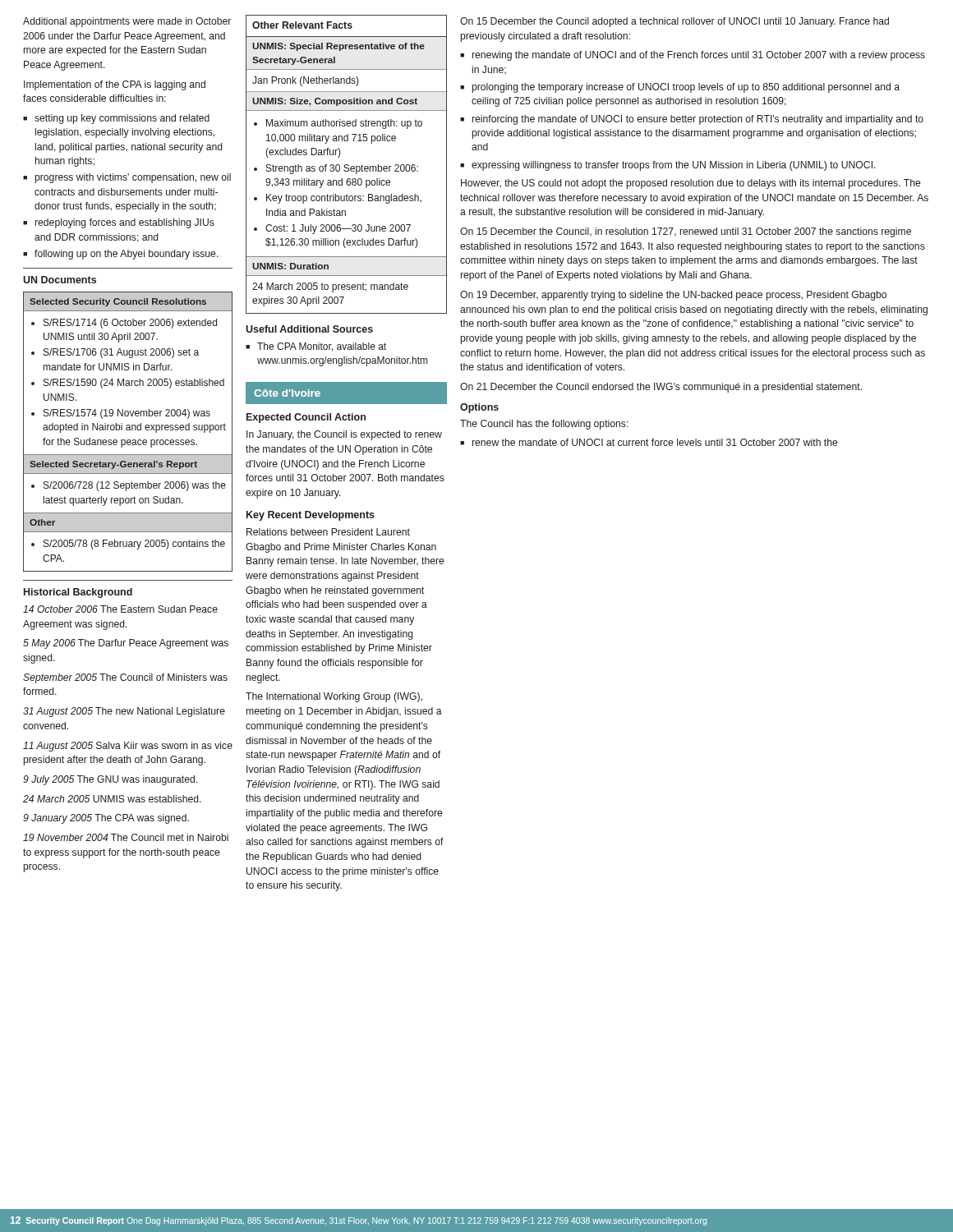Where is the section header that starts "Other Relevant Facts UNMIS: Special Representative of the"?

(x=346, y=164)
